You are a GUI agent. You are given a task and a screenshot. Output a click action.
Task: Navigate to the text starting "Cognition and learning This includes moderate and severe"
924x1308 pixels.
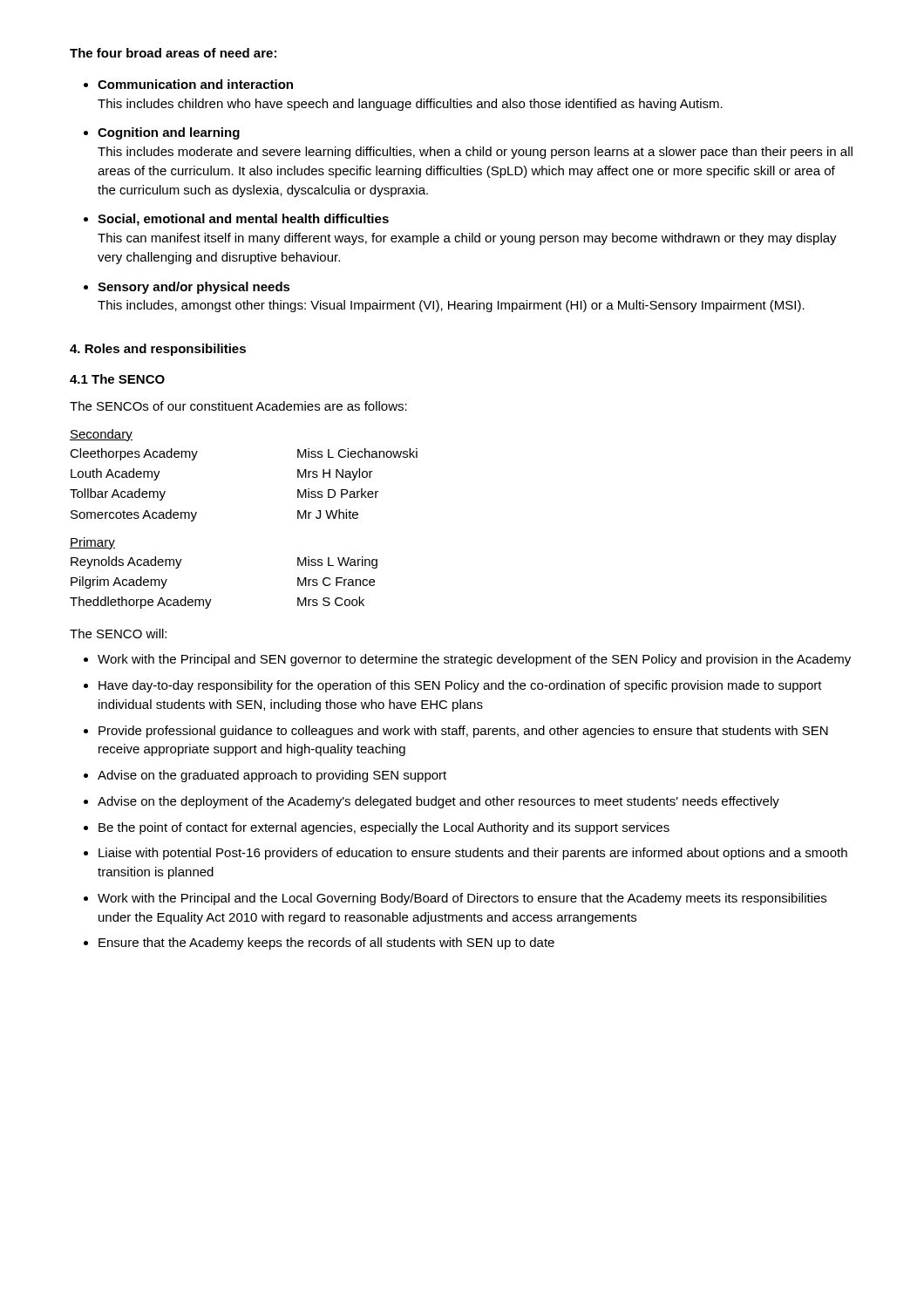tap(476, 161)
